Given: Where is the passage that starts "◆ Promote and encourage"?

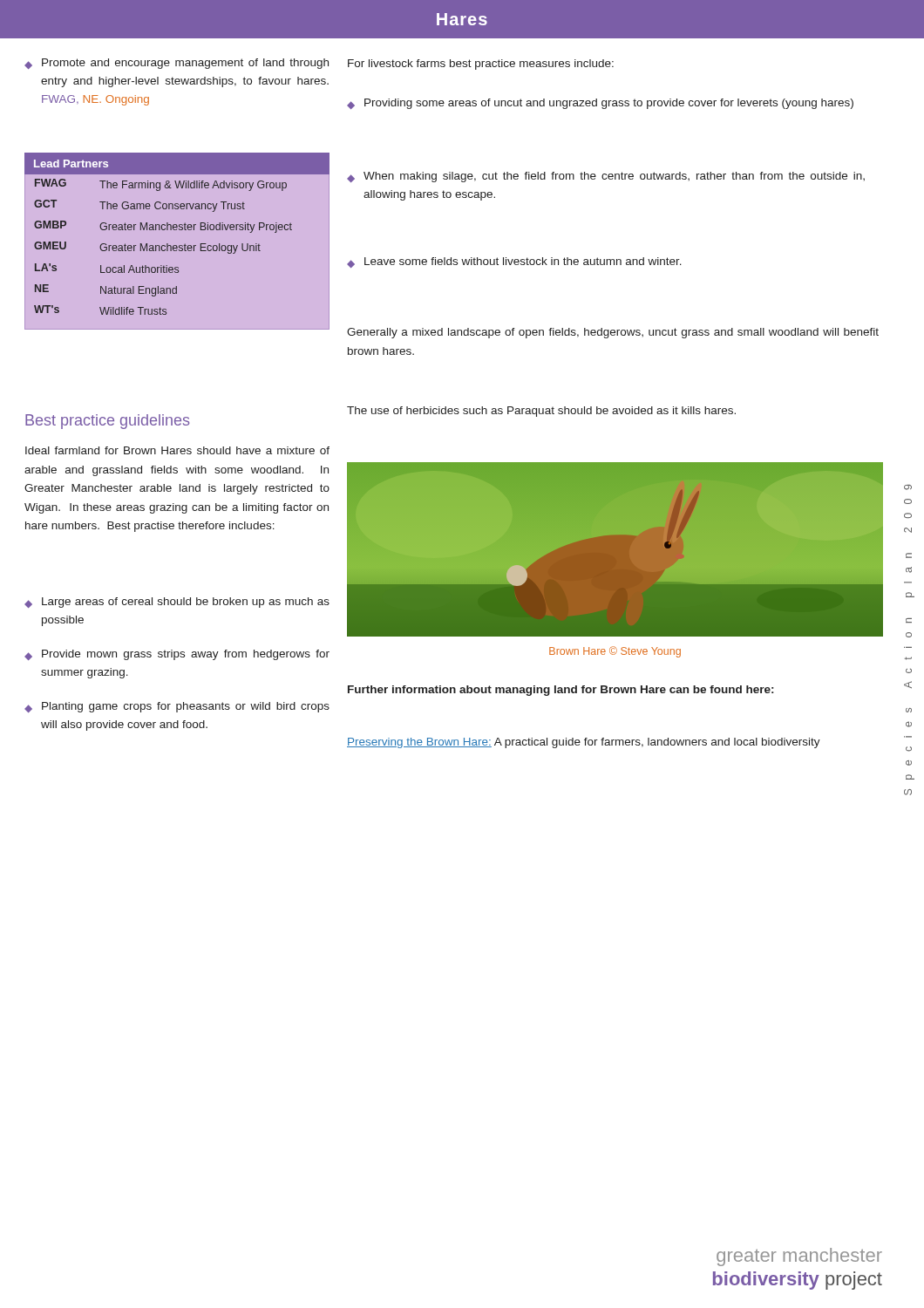Looking at the screenshot, I should pos(177,81).
